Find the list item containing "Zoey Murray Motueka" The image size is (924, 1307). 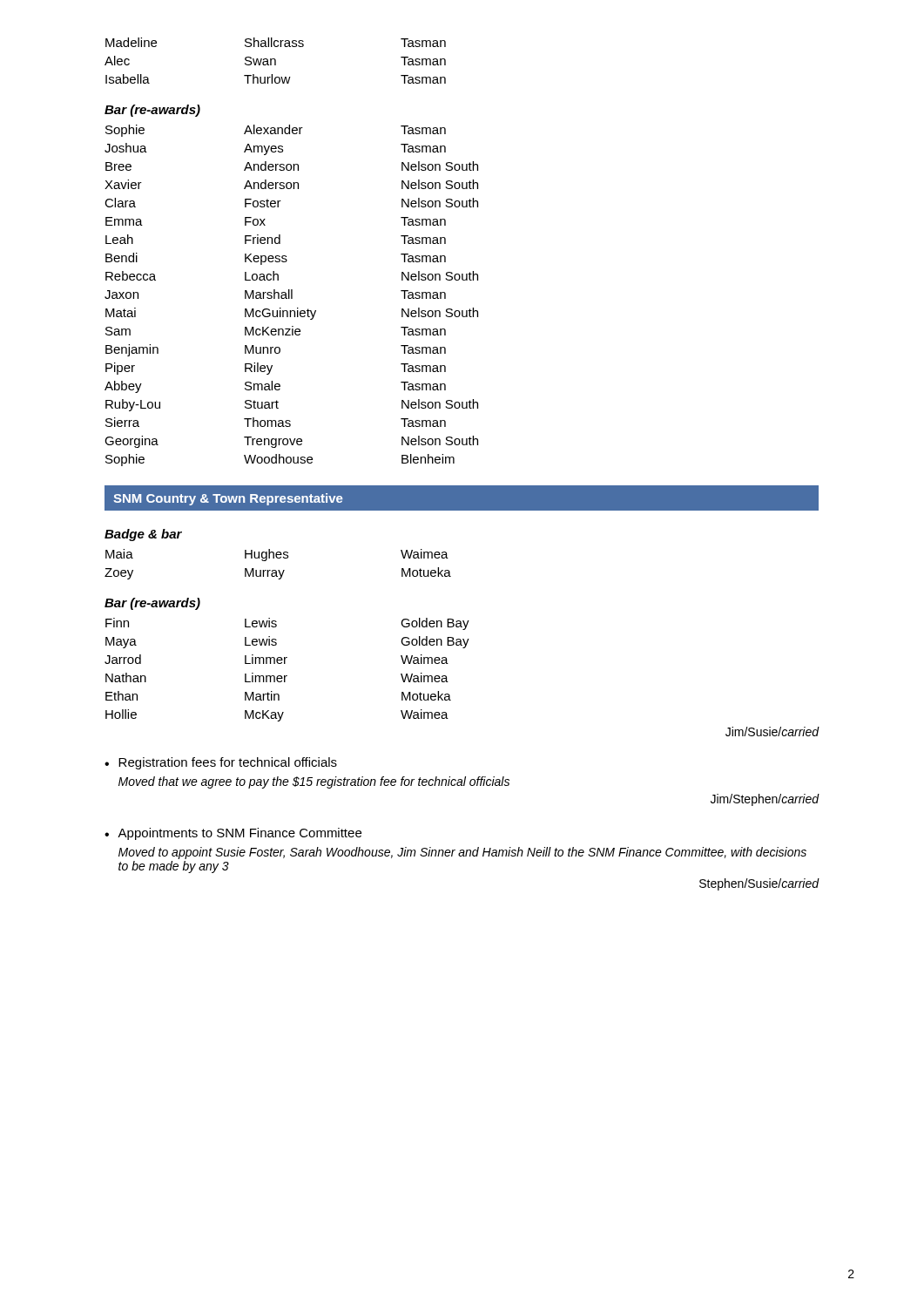pyautogui.click(x=278, y=573)
